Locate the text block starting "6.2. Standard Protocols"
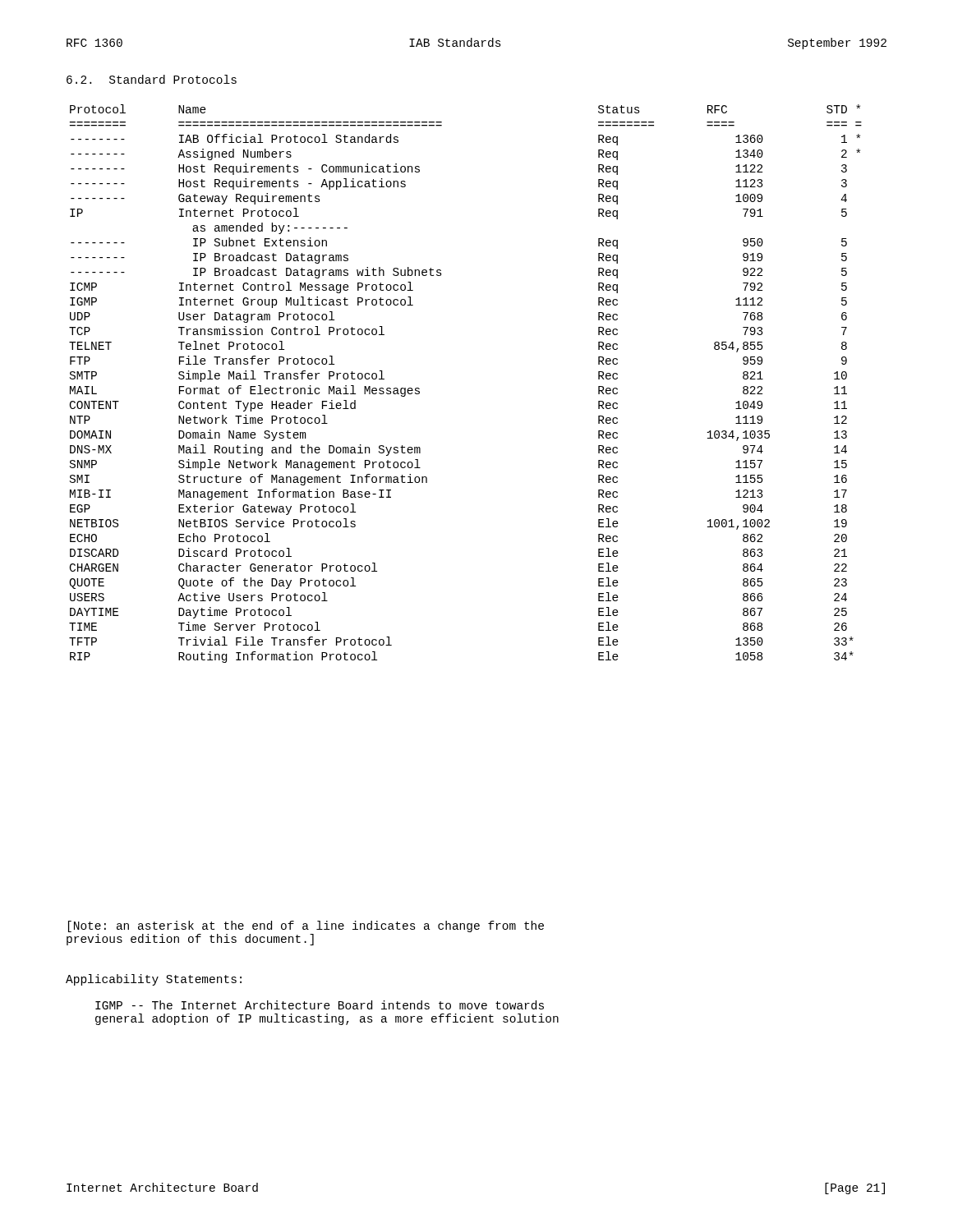Image resolution: width=953 pixels, height=1232 pixels. click(x=152, y=81)
